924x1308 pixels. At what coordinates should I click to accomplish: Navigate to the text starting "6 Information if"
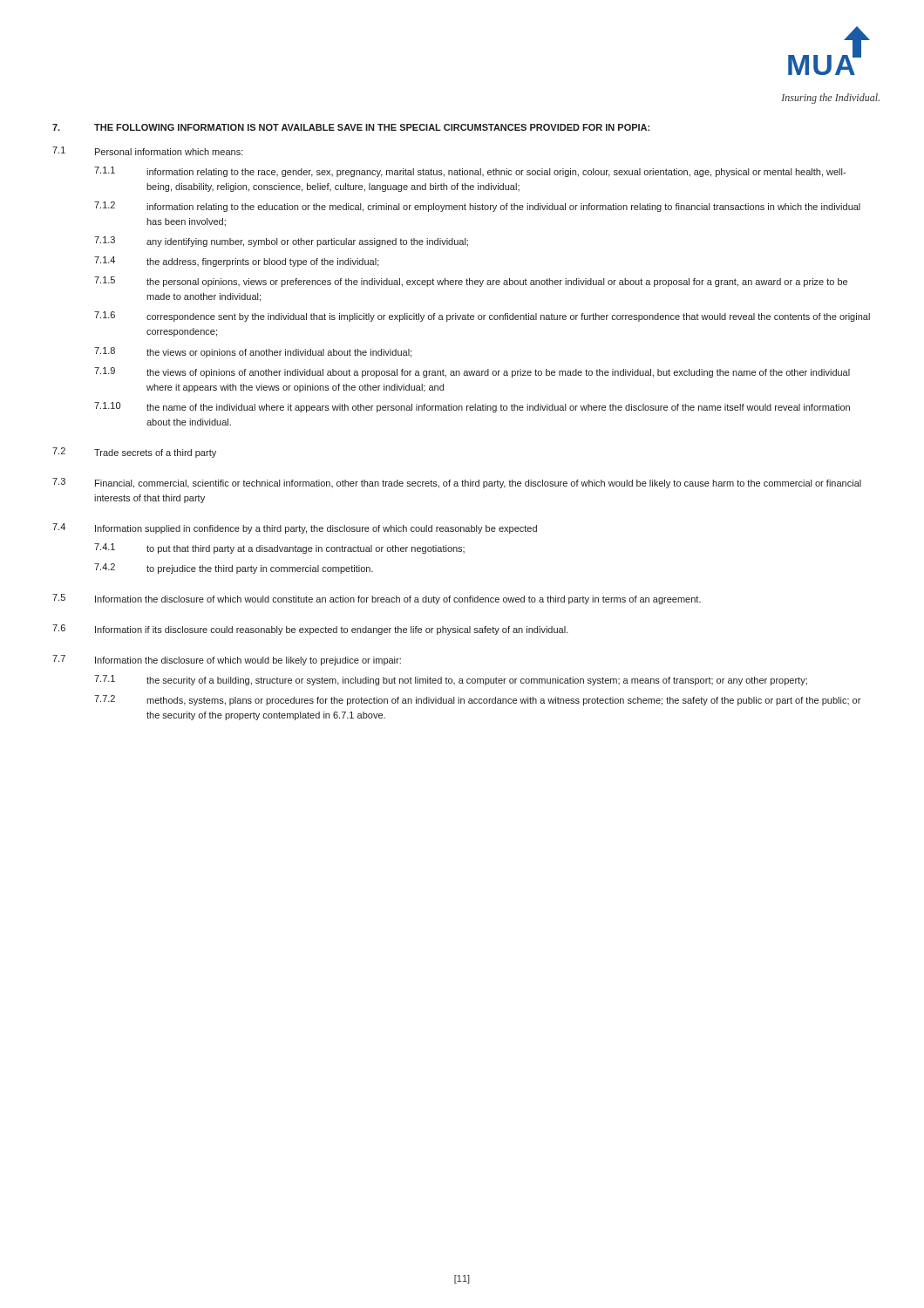(x=462, y=630)
